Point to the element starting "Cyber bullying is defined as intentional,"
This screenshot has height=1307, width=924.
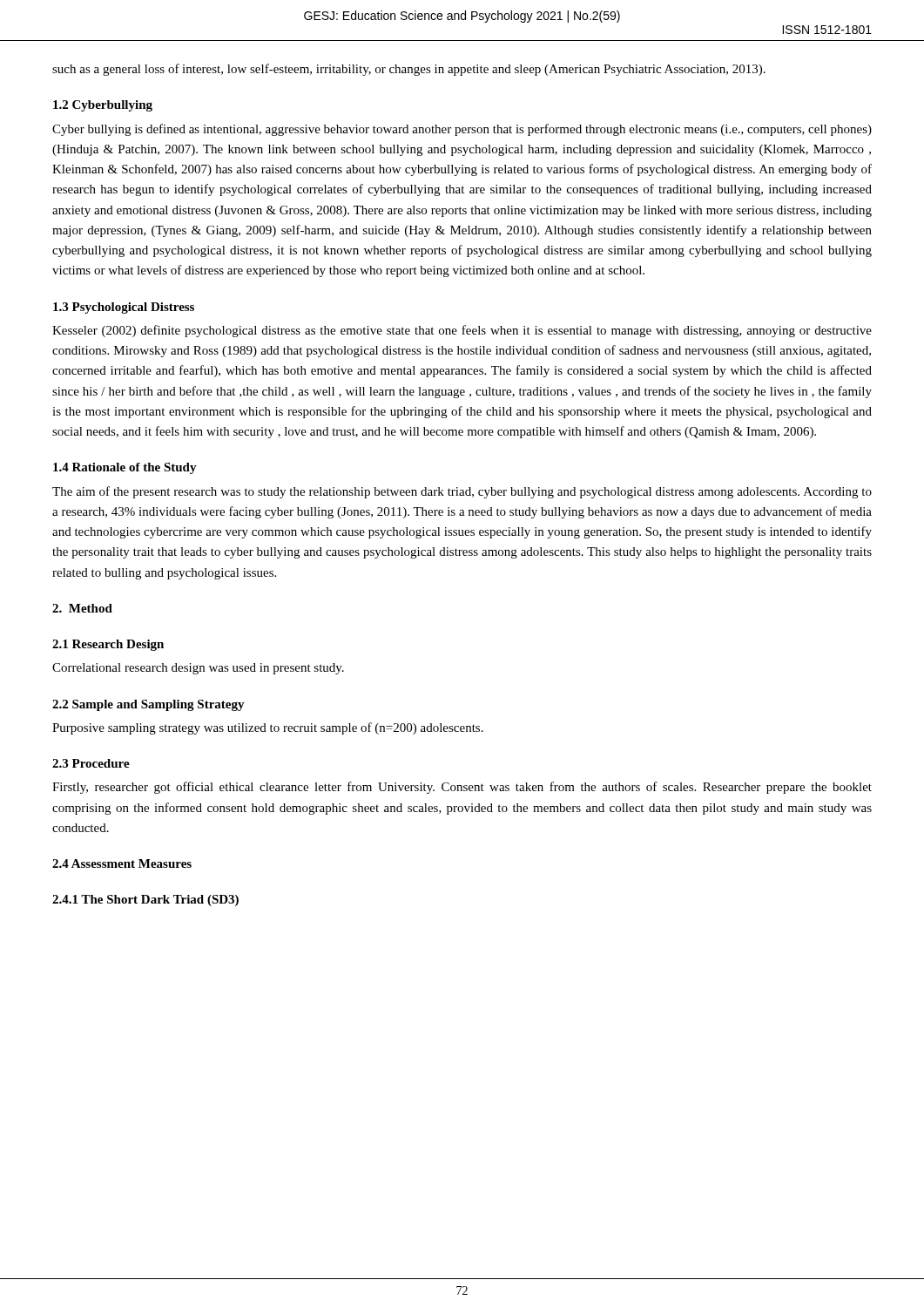click(462, 199)
